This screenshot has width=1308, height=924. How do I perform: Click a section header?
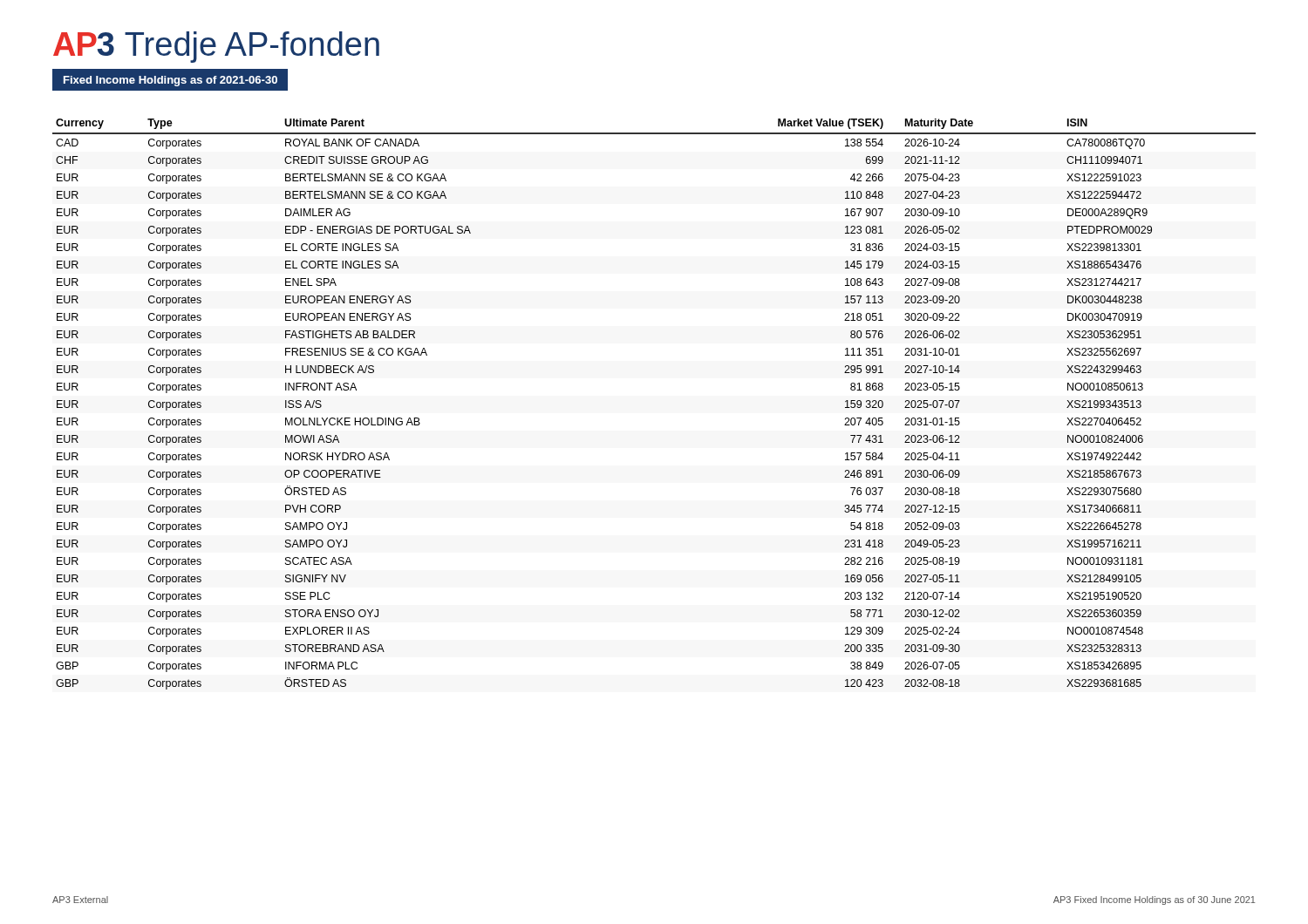(x=170, y=80)
